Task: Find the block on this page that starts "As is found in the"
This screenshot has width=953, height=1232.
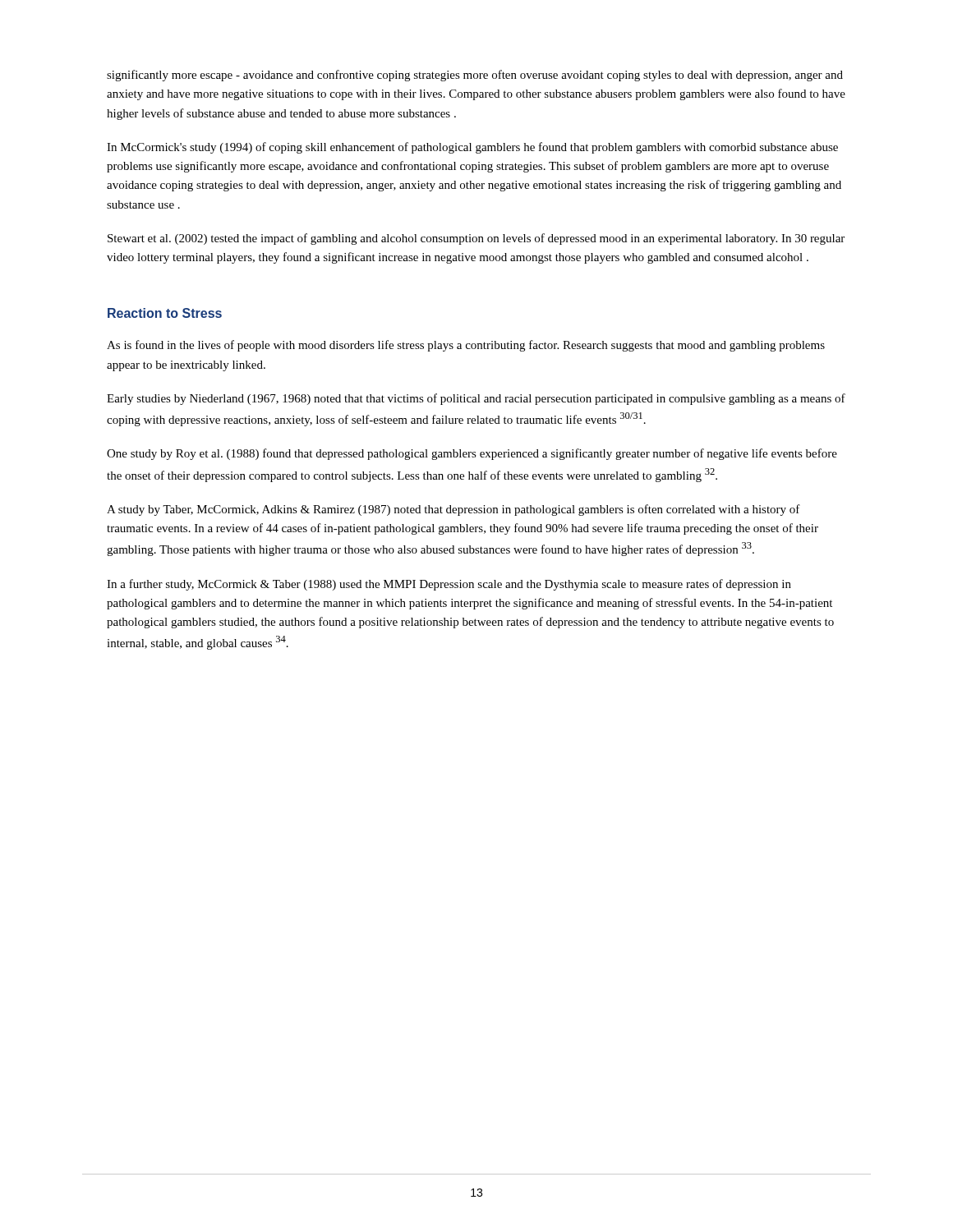Action: point(466,355)
